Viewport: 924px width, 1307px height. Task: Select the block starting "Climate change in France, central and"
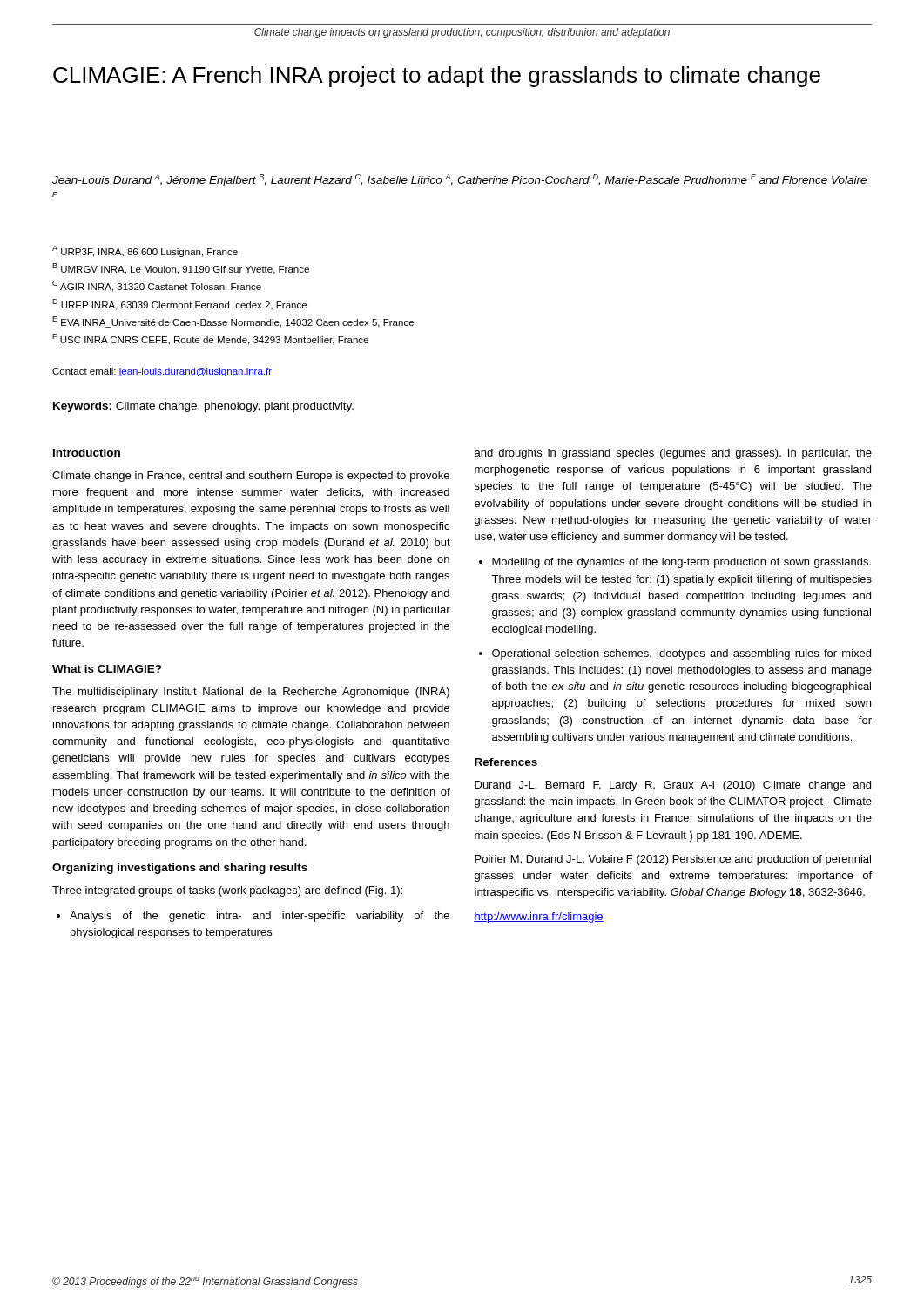(251, 559)
